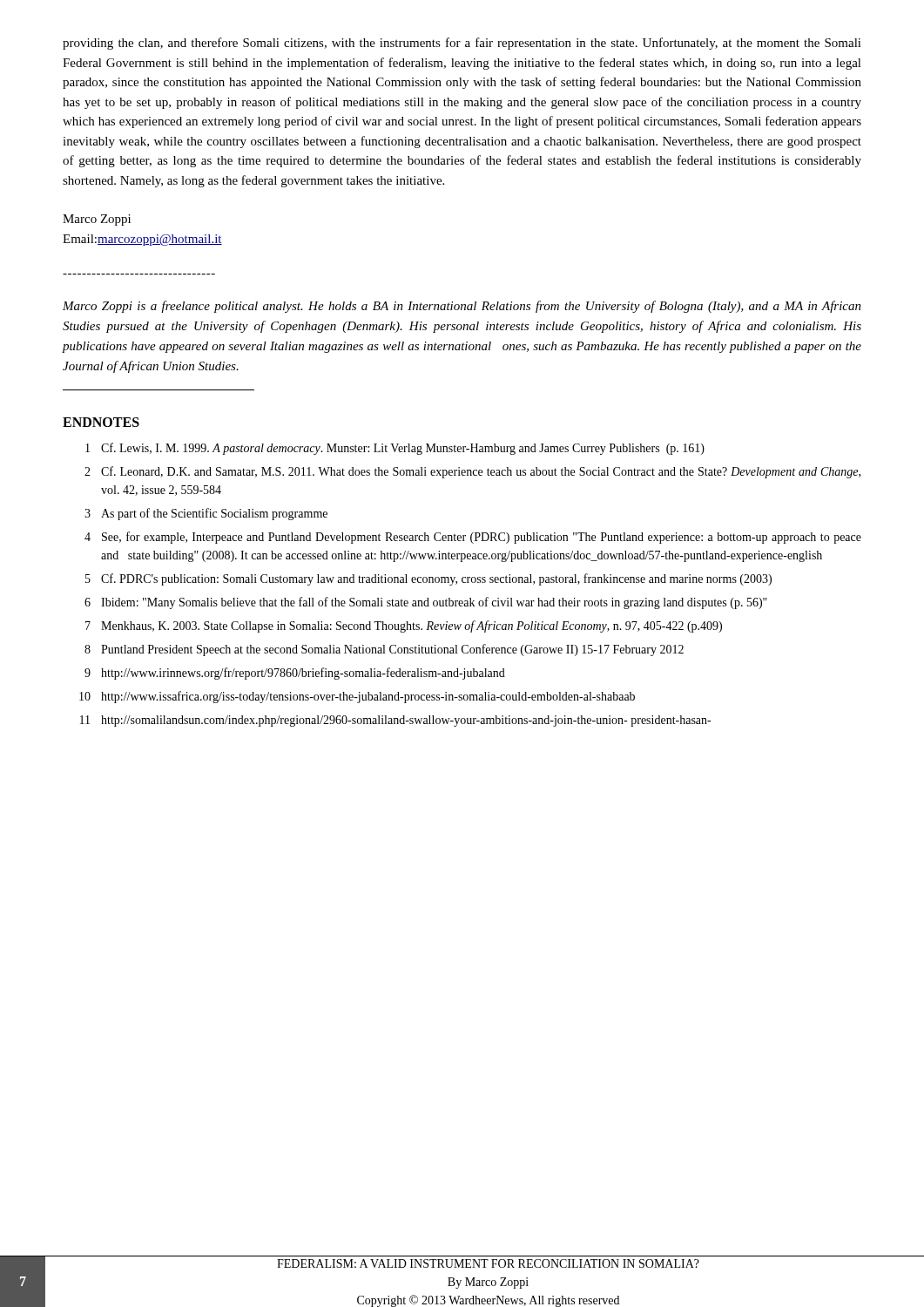Locate the text block starting "4 See, for example, Interpeace and Puntland Development"
The width and height of the screenshot is (924, 1307).
pyautogui.click(x=462, y=546)
